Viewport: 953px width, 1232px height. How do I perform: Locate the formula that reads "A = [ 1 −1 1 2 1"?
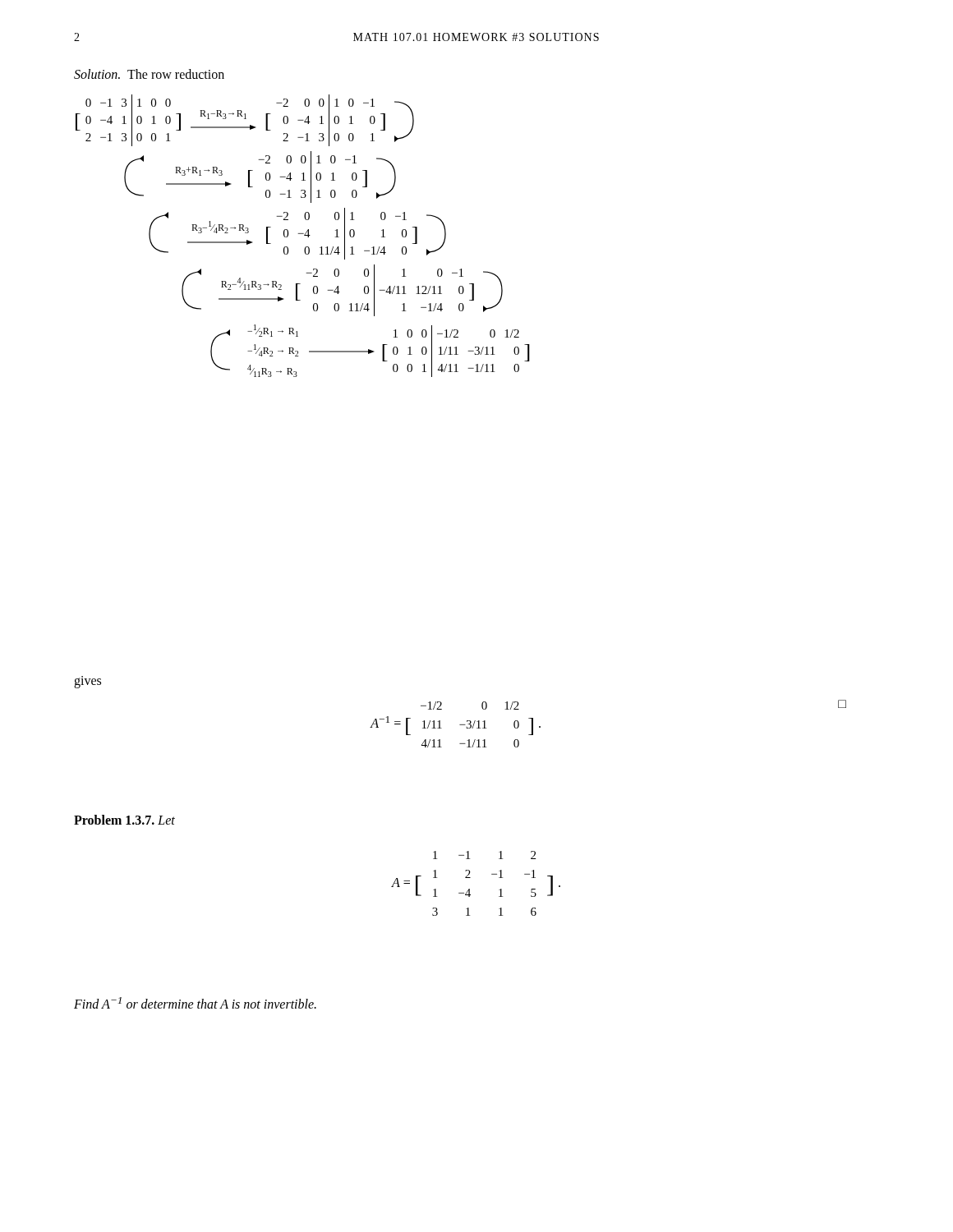tap(476, 884)
